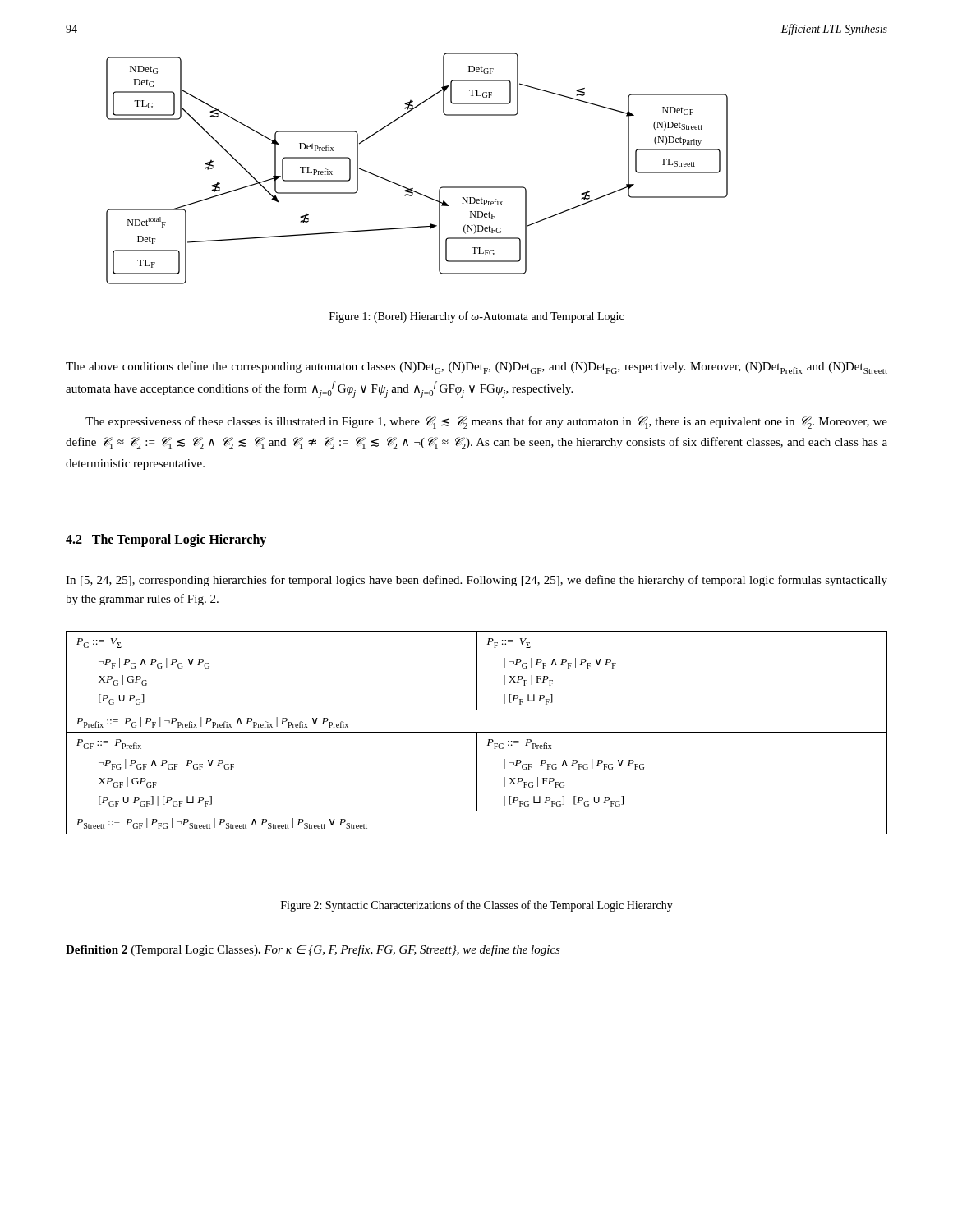This screenshot has width=953, height=1232.
Task: Click on the element starting "Figure 1: (Borel)"
Action: point(476,317)
